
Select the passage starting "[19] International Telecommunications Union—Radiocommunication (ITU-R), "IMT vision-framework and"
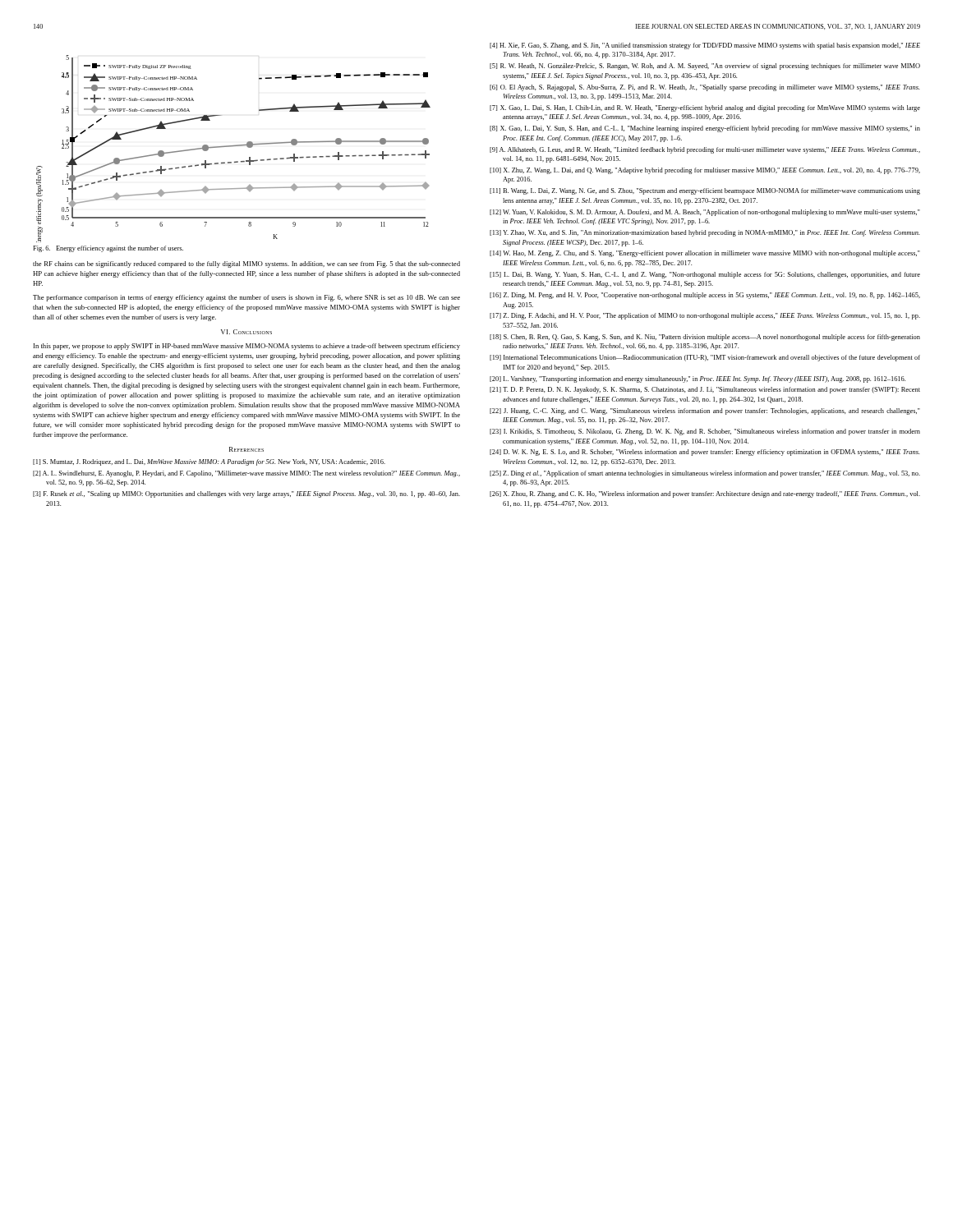(x=705, y=363)
